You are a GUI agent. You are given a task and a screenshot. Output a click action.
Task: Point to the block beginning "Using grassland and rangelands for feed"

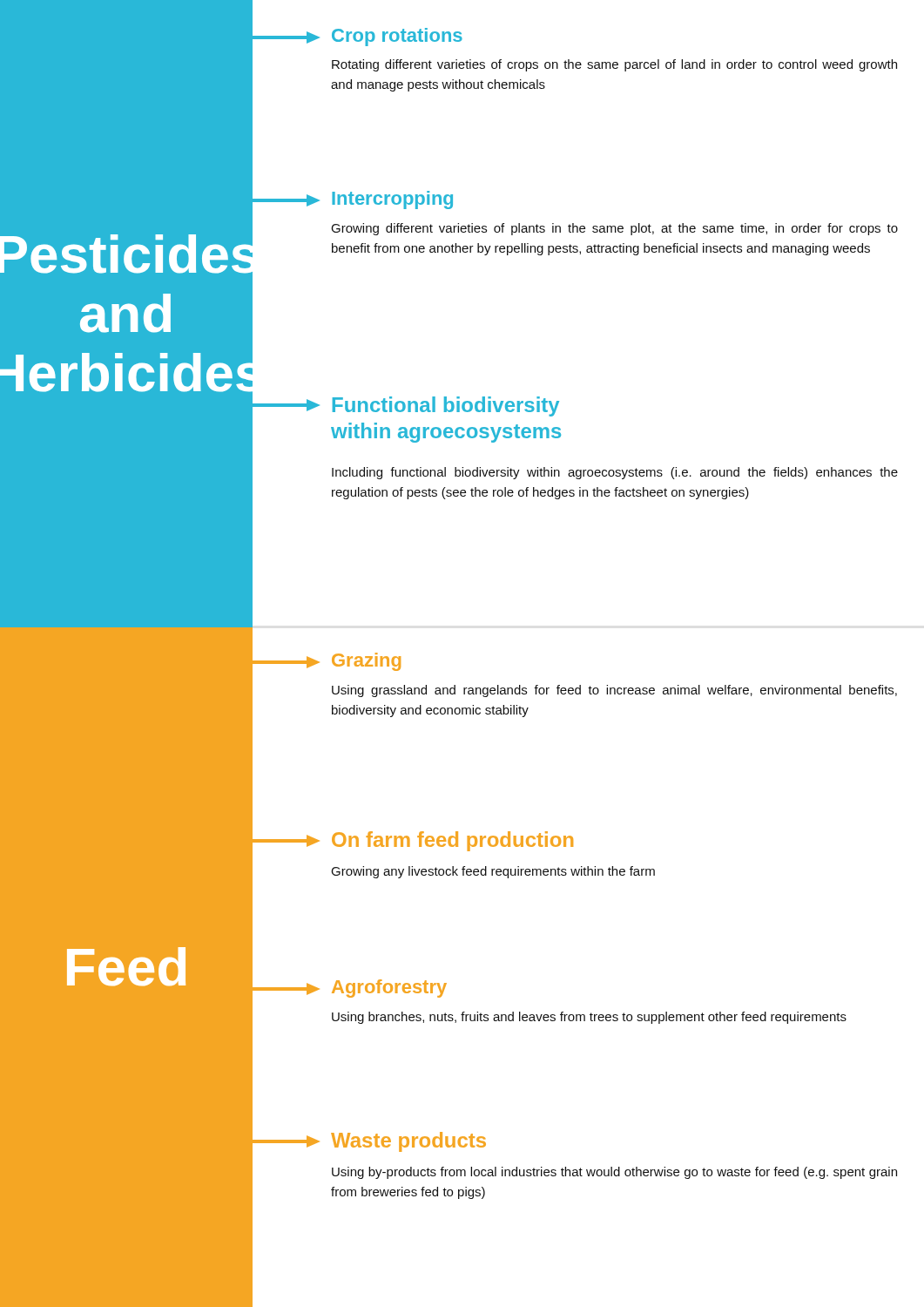(x=588, y=700)
